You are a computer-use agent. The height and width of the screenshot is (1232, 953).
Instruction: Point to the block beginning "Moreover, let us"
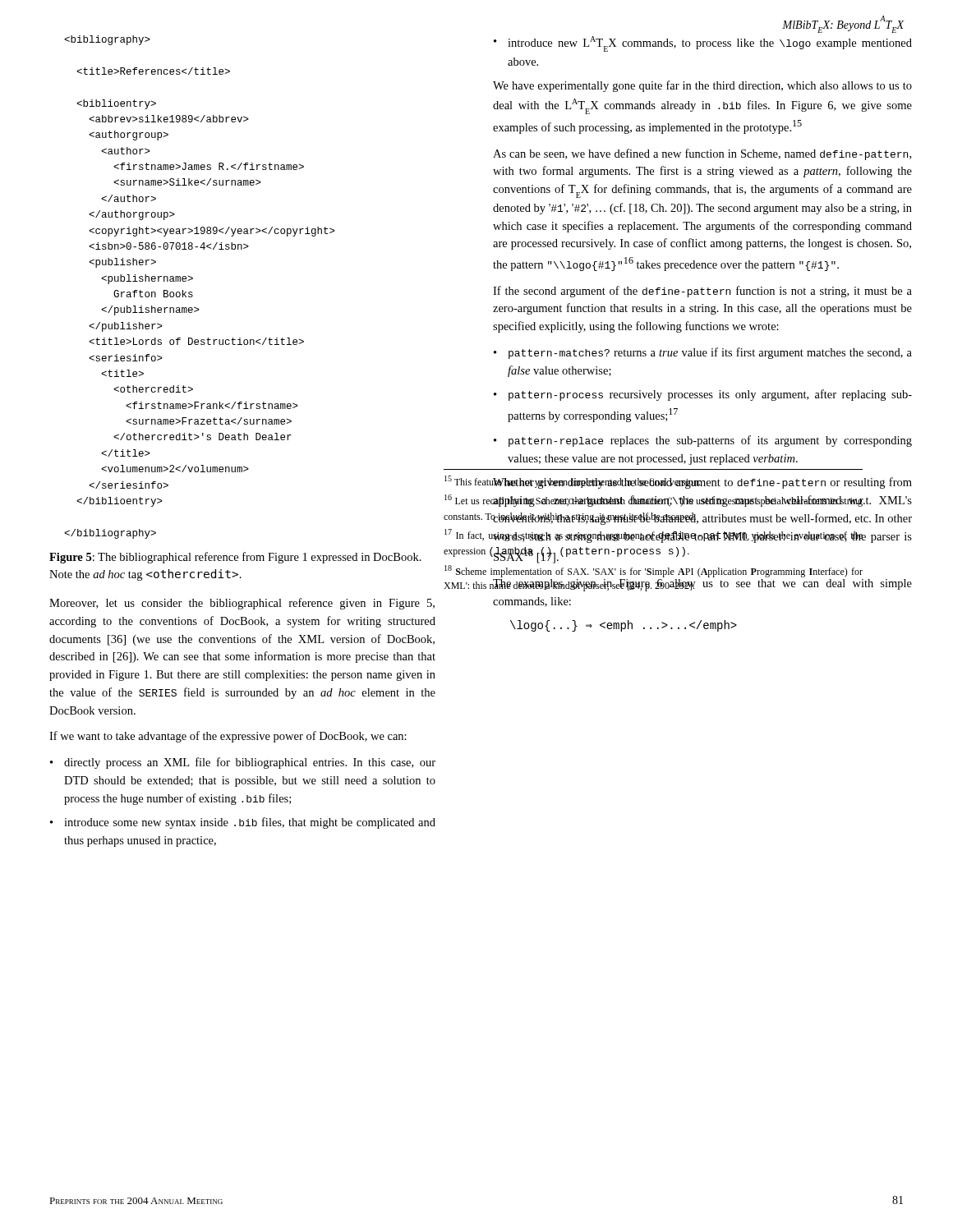pos(242,656)
